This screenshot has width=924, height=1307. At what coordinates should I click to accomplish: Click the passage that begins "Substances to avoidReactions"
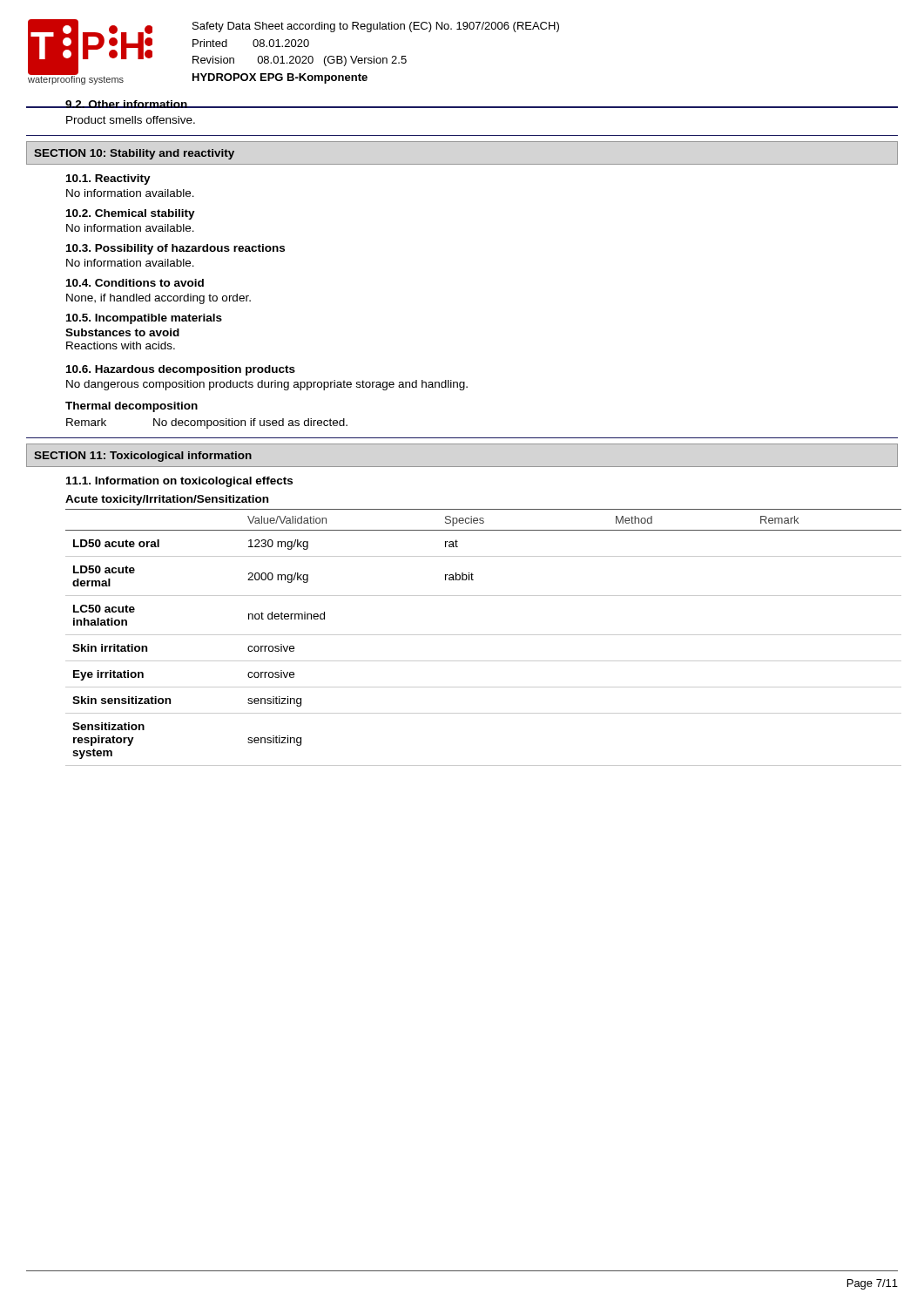tap(122, 339)
